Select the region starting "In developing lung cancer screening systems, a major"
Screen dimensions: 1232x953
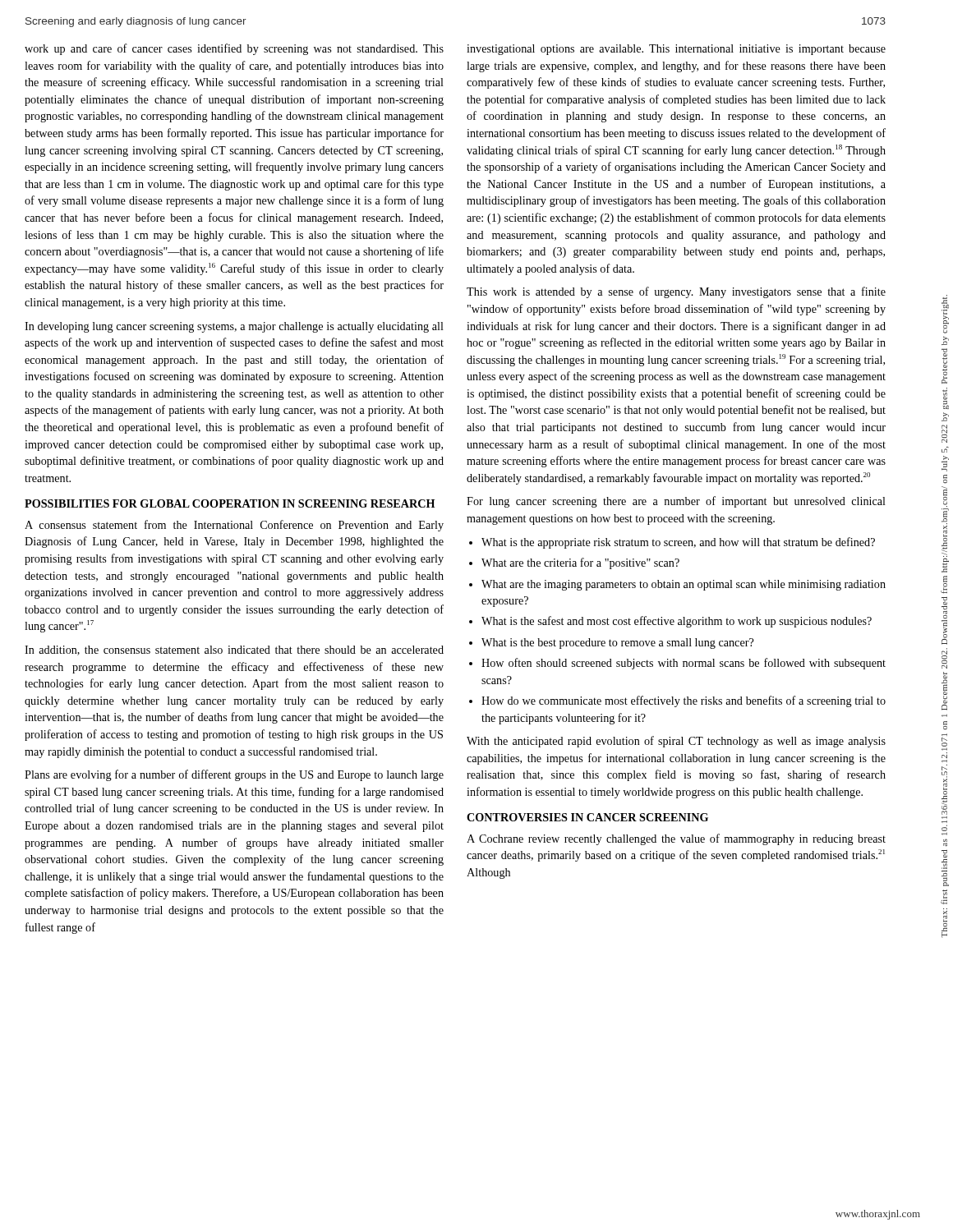[234, 402]
